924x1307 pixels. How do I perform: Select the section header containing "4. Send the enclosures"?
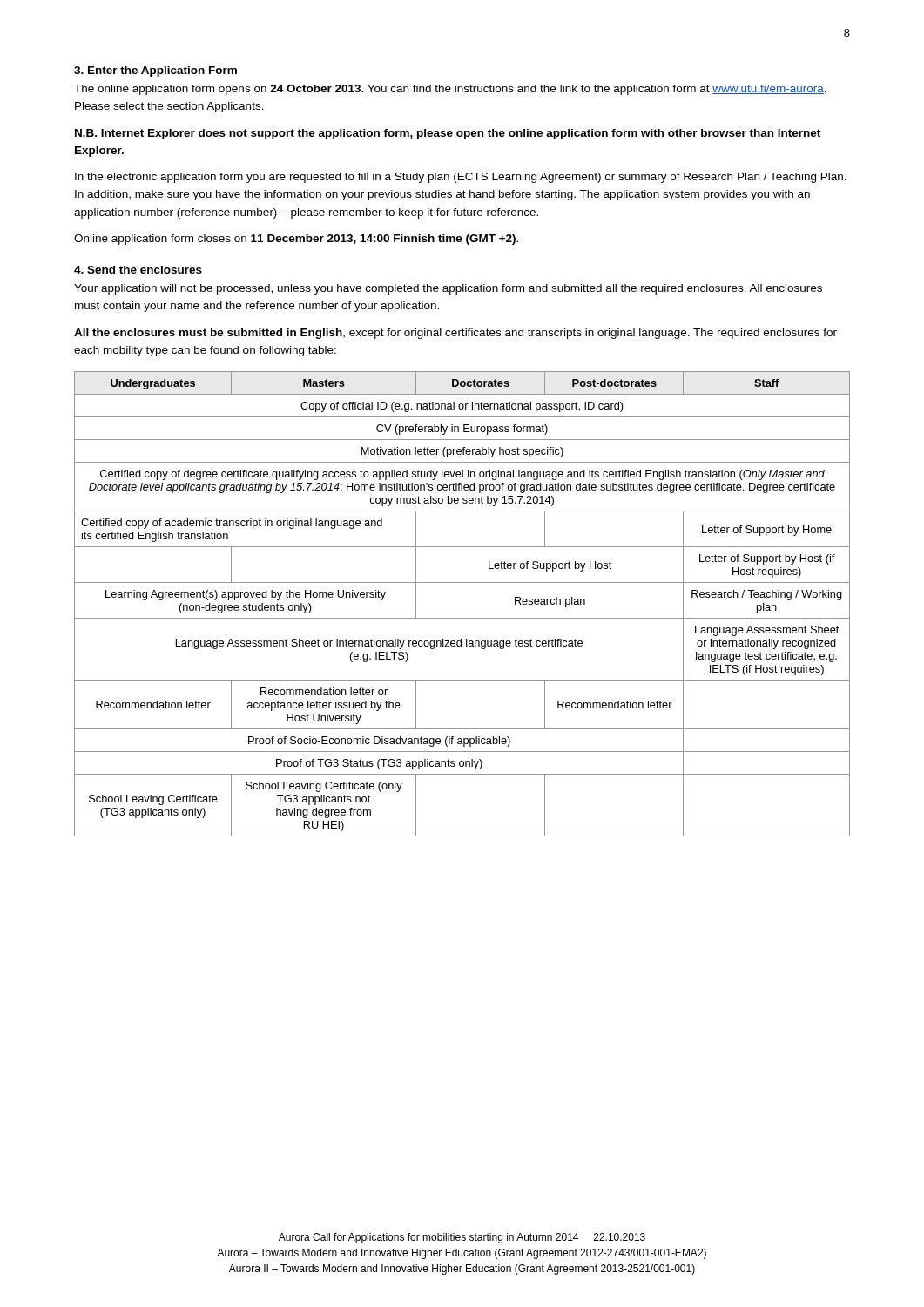coord(138,270)
